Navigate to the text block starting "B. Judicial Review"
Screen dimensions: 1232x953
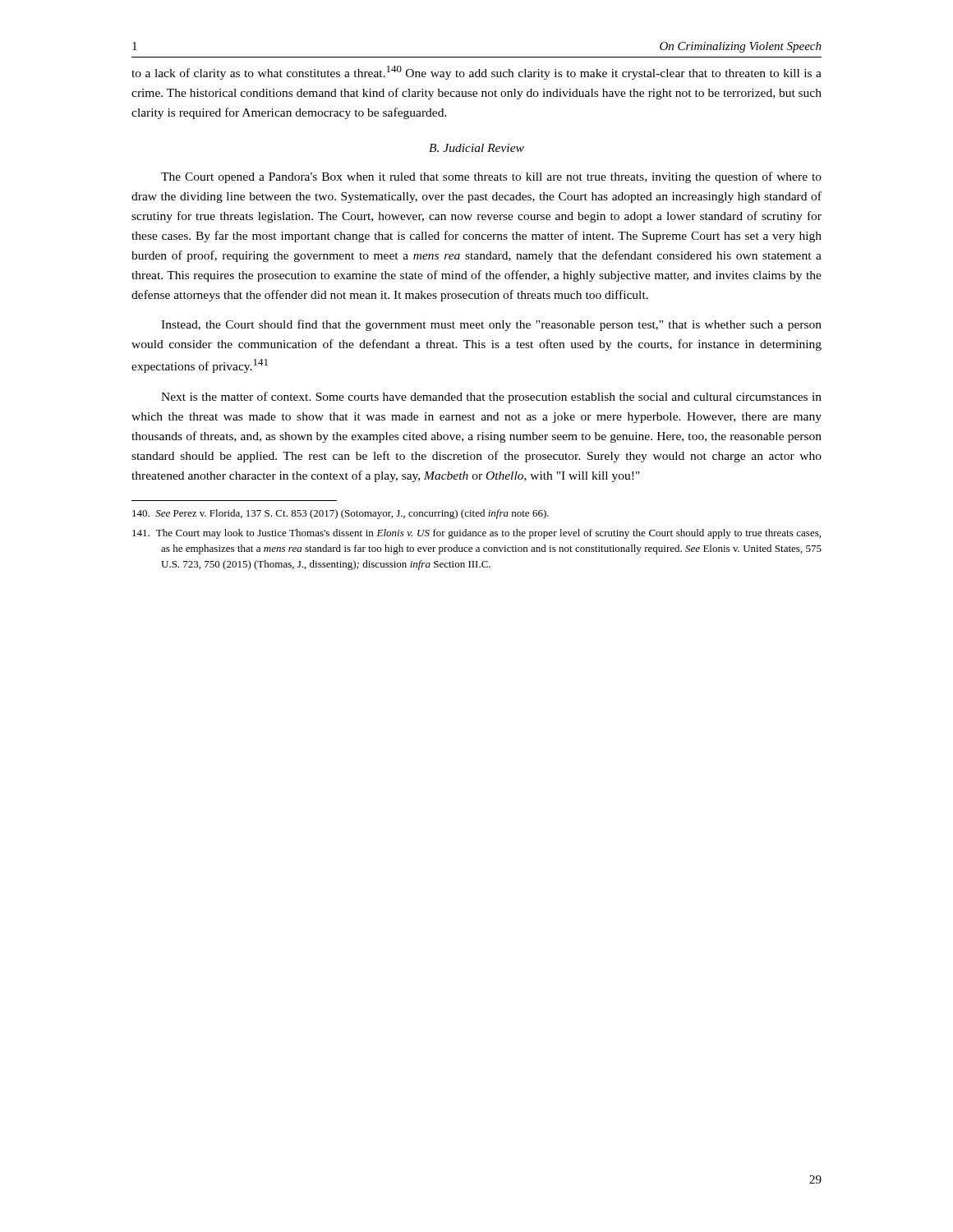point(476,148)
